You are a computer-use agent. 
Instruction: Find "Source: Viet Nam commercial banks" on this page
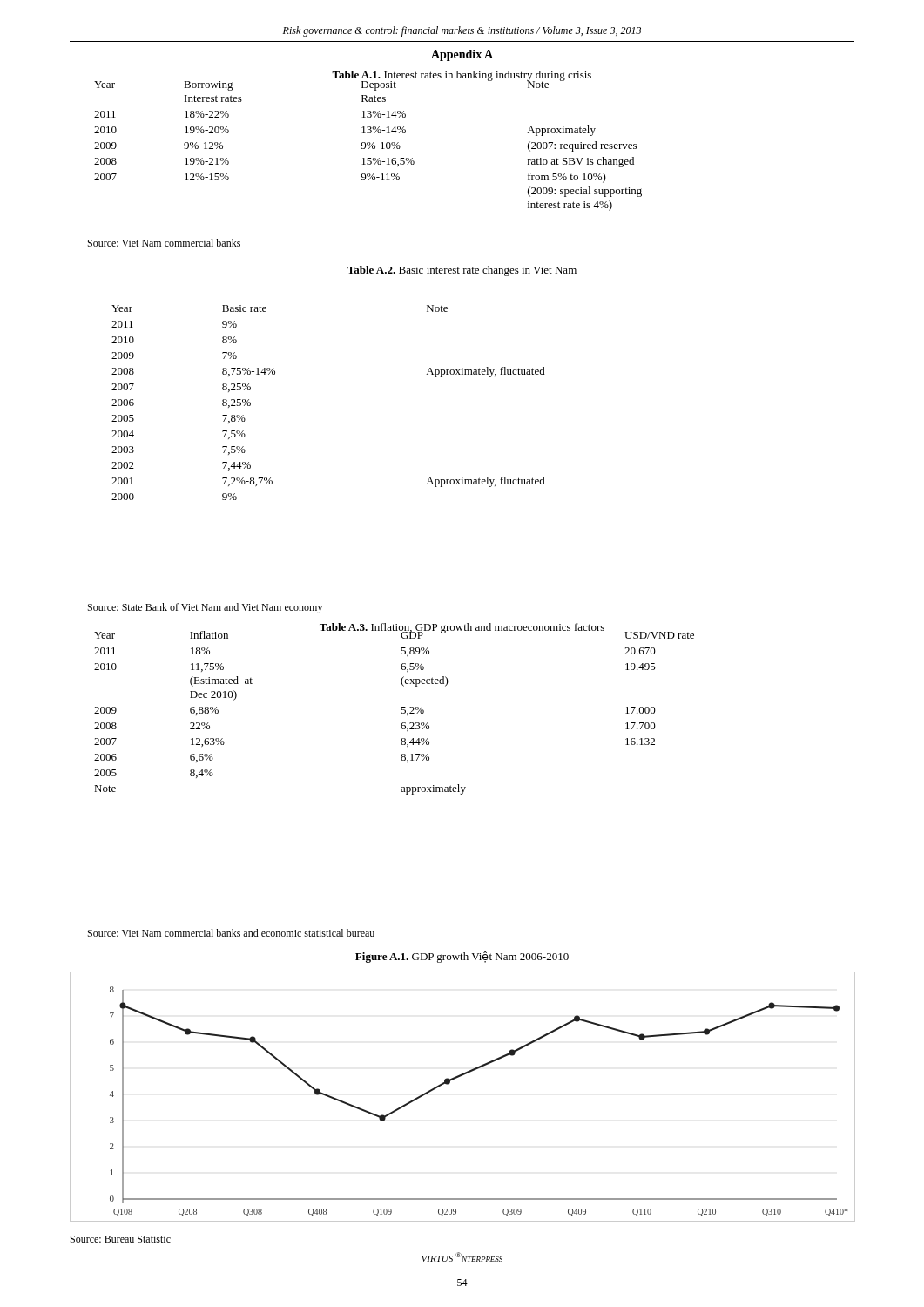point(164,243)
